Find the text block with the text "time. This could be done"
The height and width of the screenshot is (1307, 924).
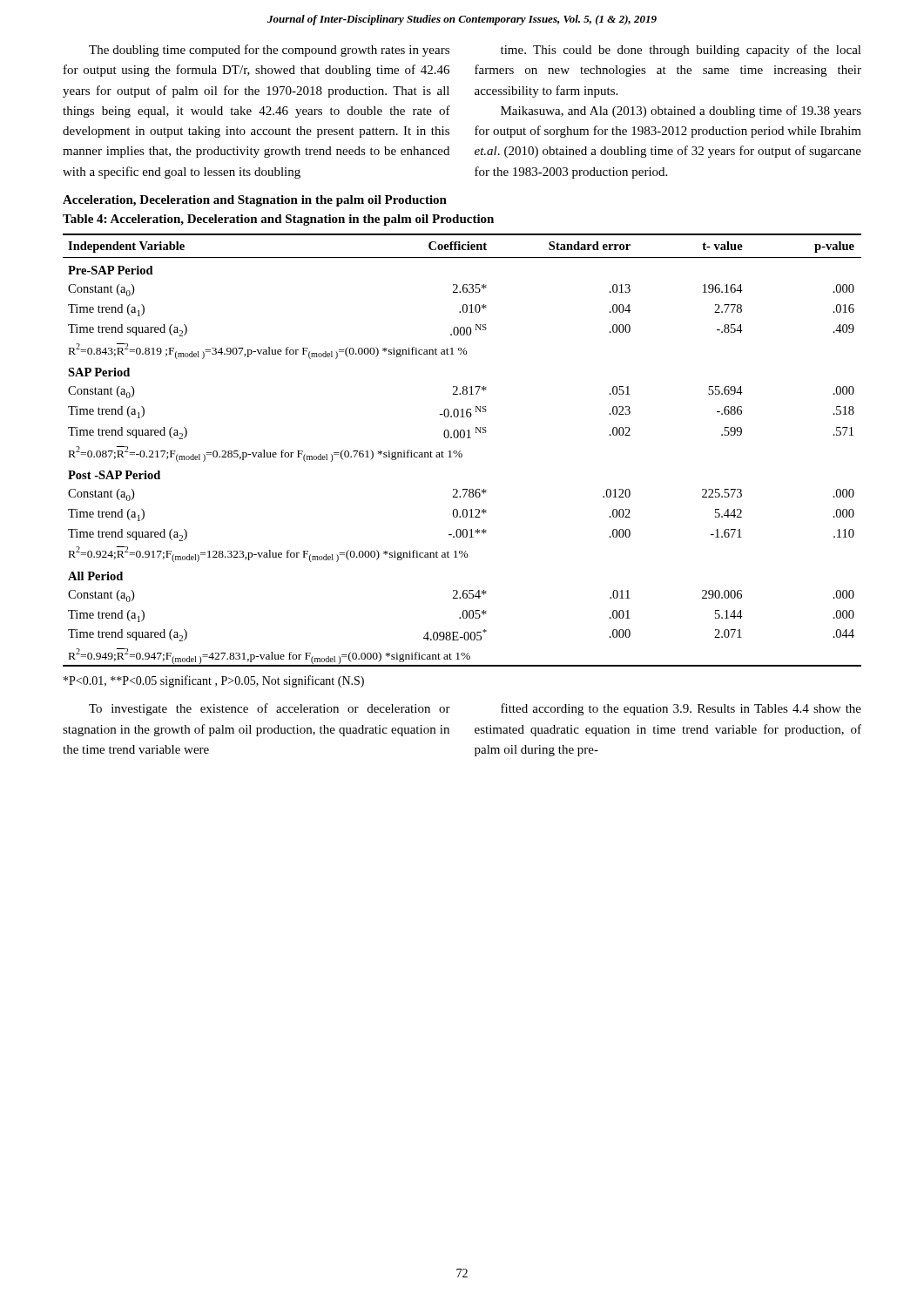(x=668, y=111)
